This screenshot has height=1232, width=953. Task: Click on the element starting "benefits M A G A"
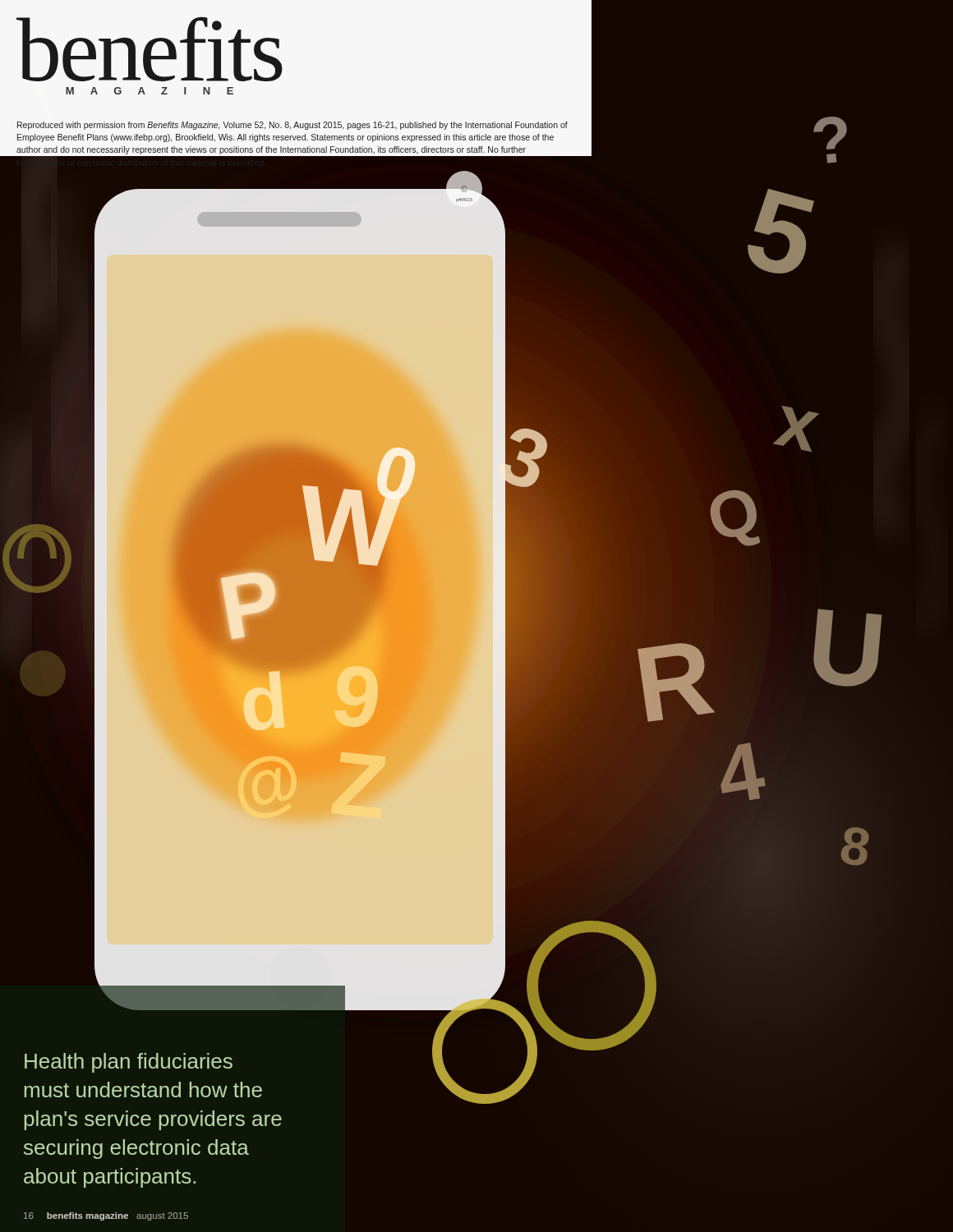point(150,53)
